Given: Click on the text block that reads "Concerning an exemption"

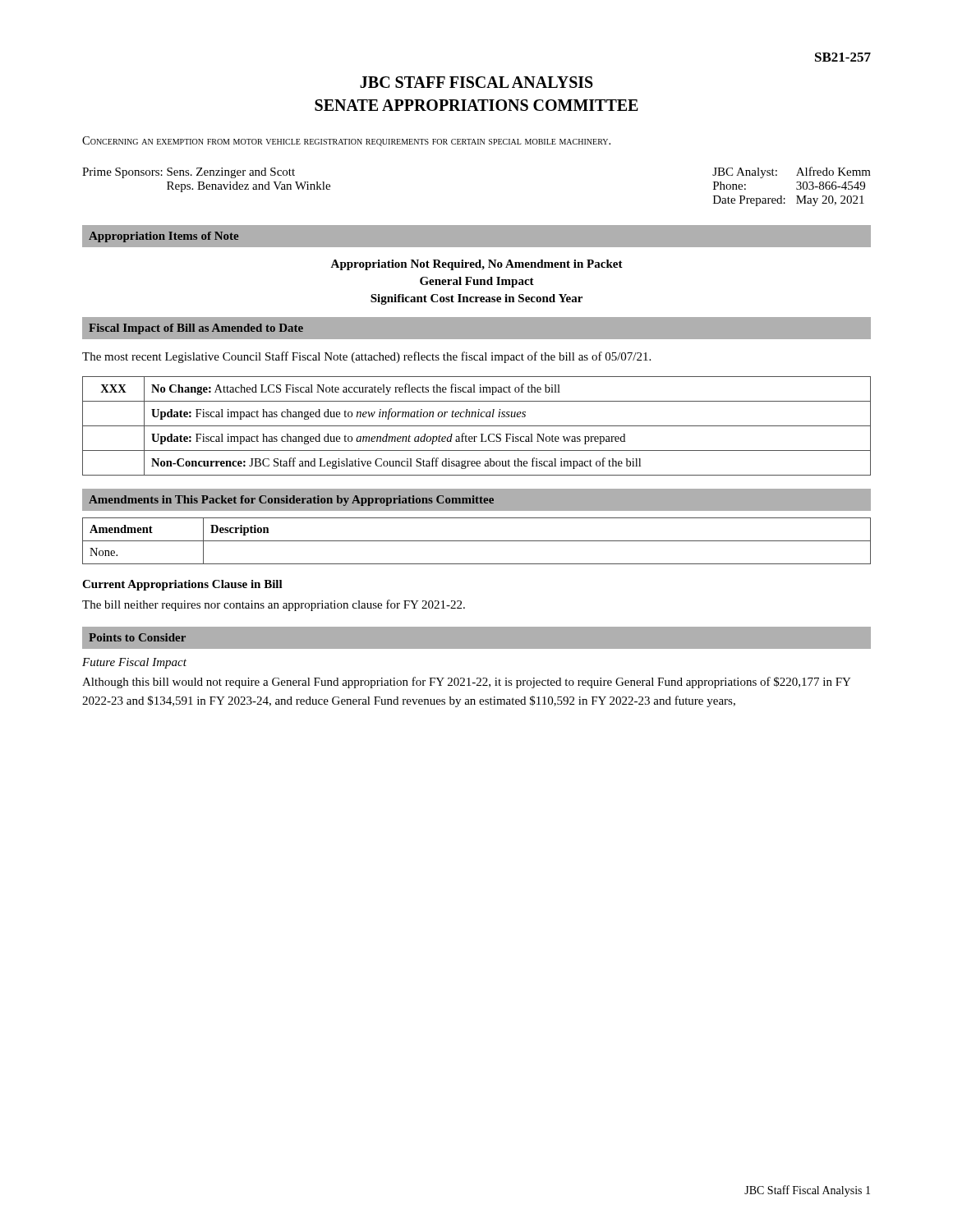Looking at the screenshot, I should point(347,140).
